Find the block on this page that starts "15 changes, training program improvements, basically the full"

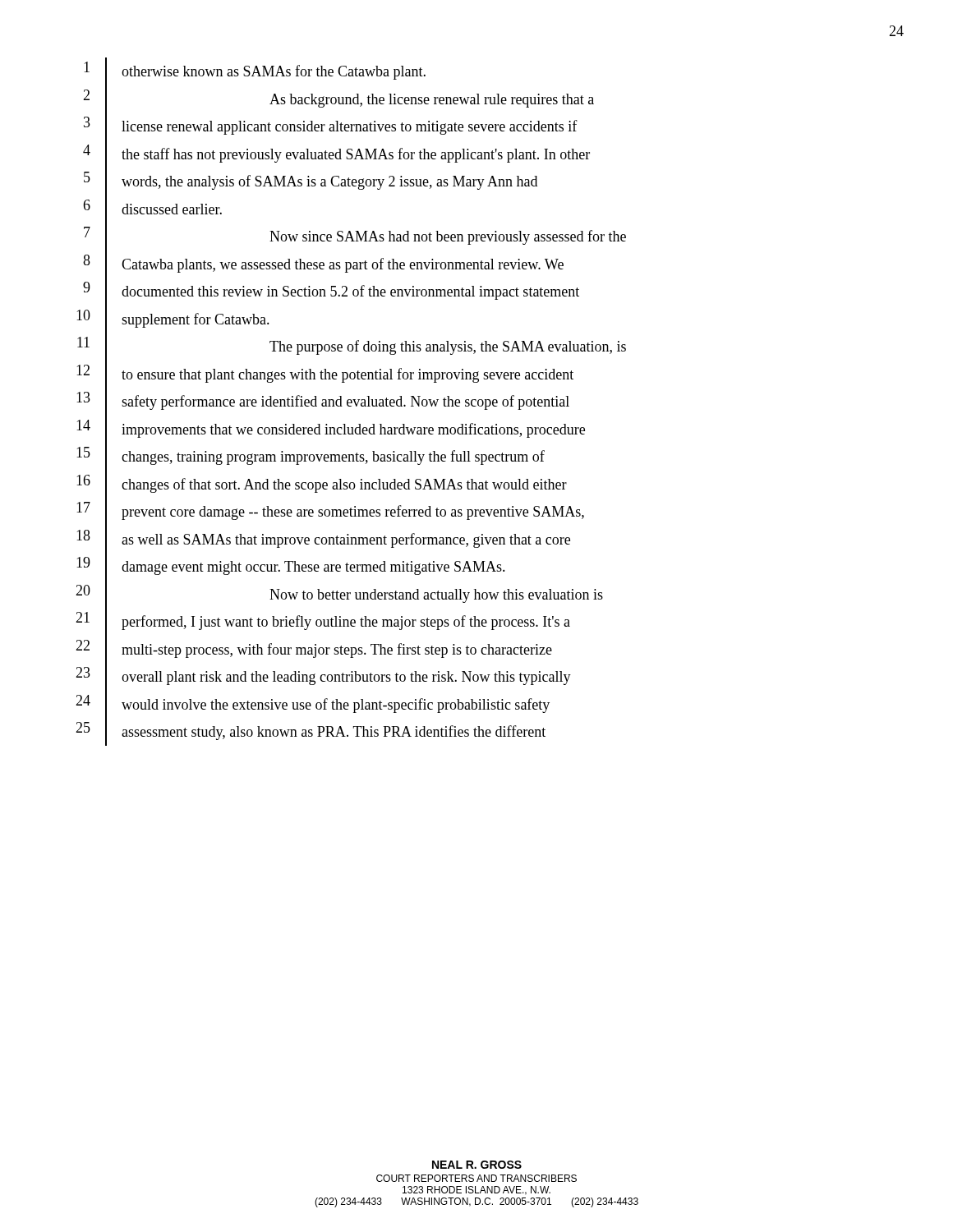pos(476,456)
